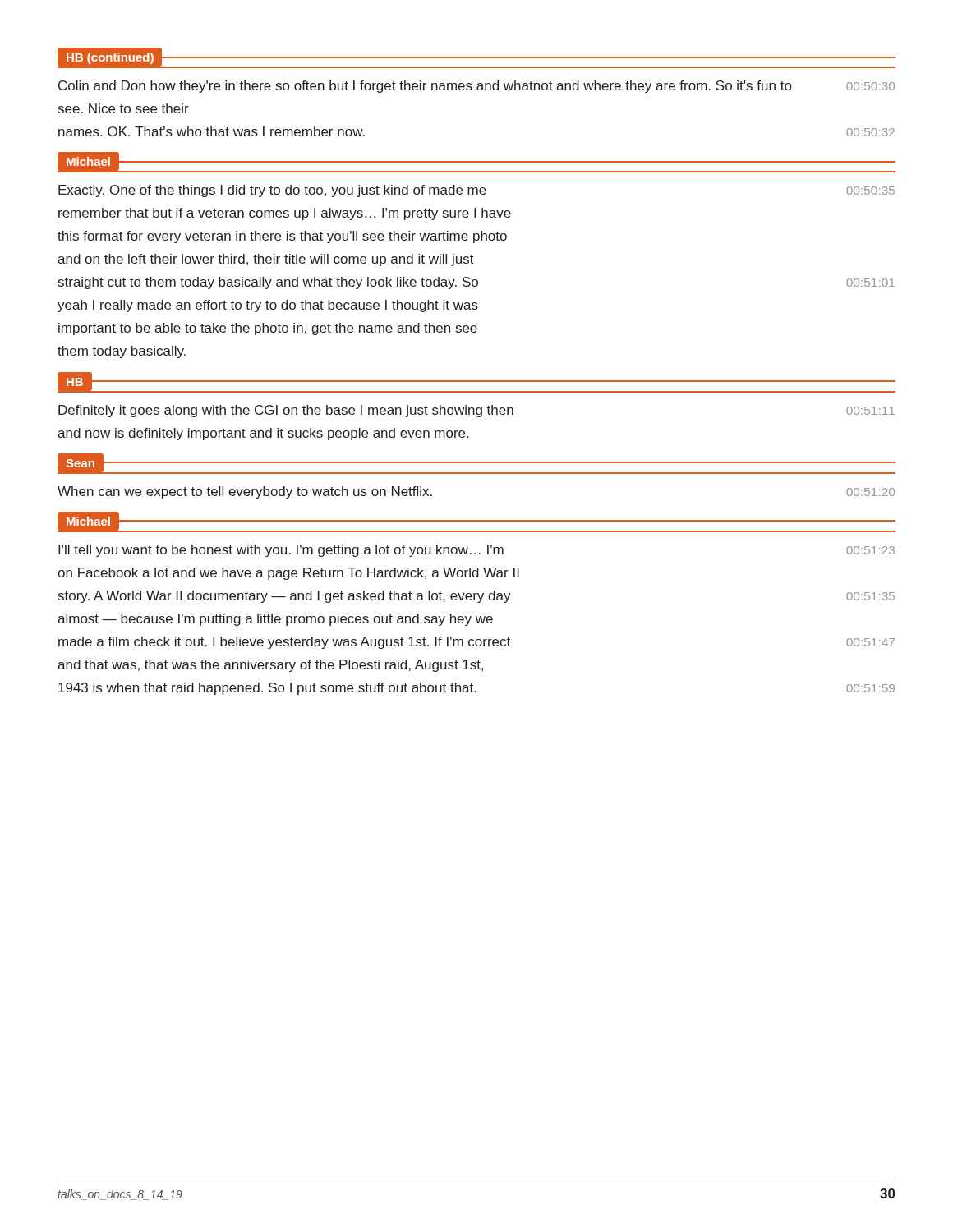Image resolution: width=953 pixels, height=1232 pixels.
Task: Select the section header that says "HB (continued)"
Action: (x=476, y=57)
